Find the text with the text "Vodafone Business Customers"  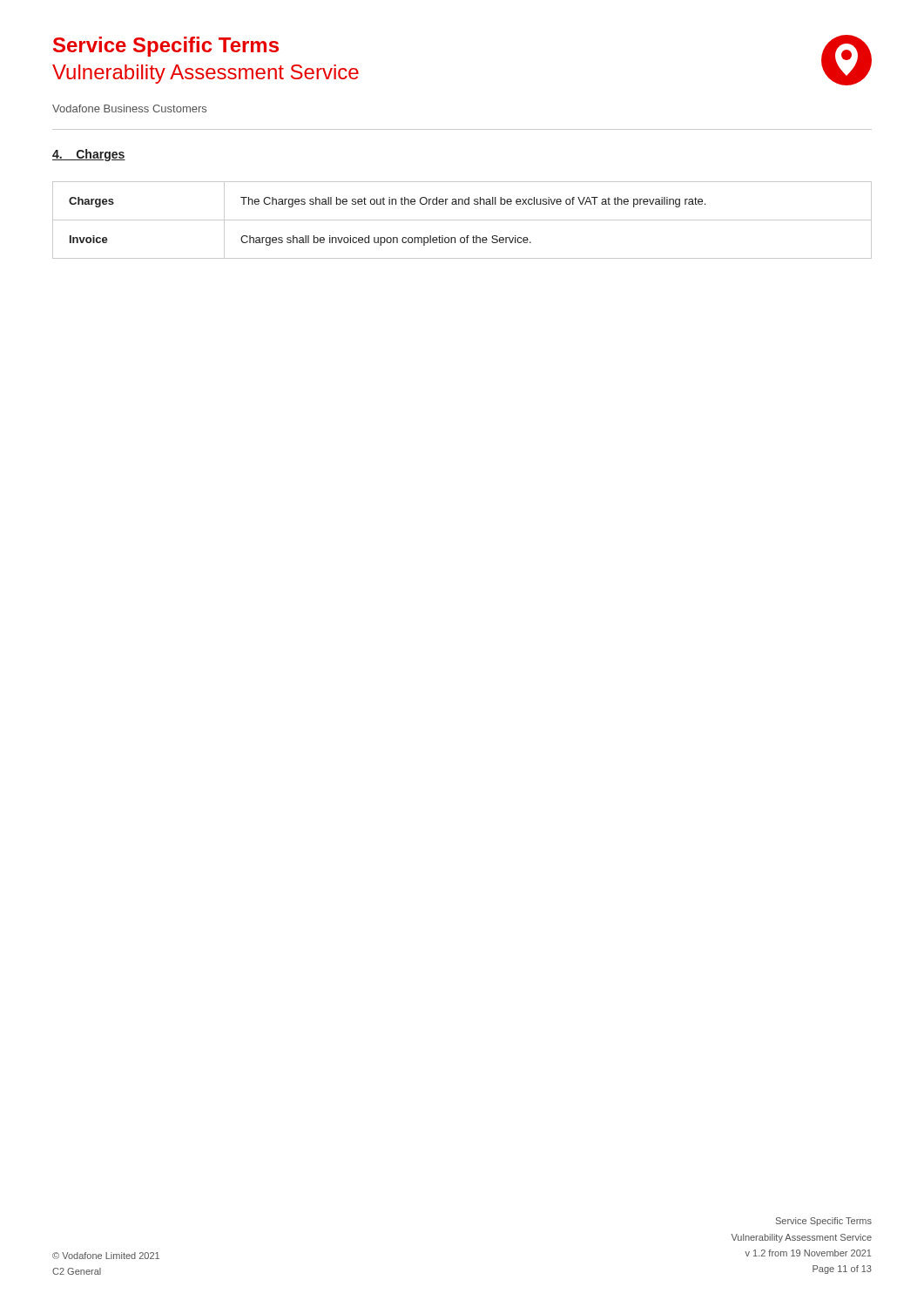[130, 108]
